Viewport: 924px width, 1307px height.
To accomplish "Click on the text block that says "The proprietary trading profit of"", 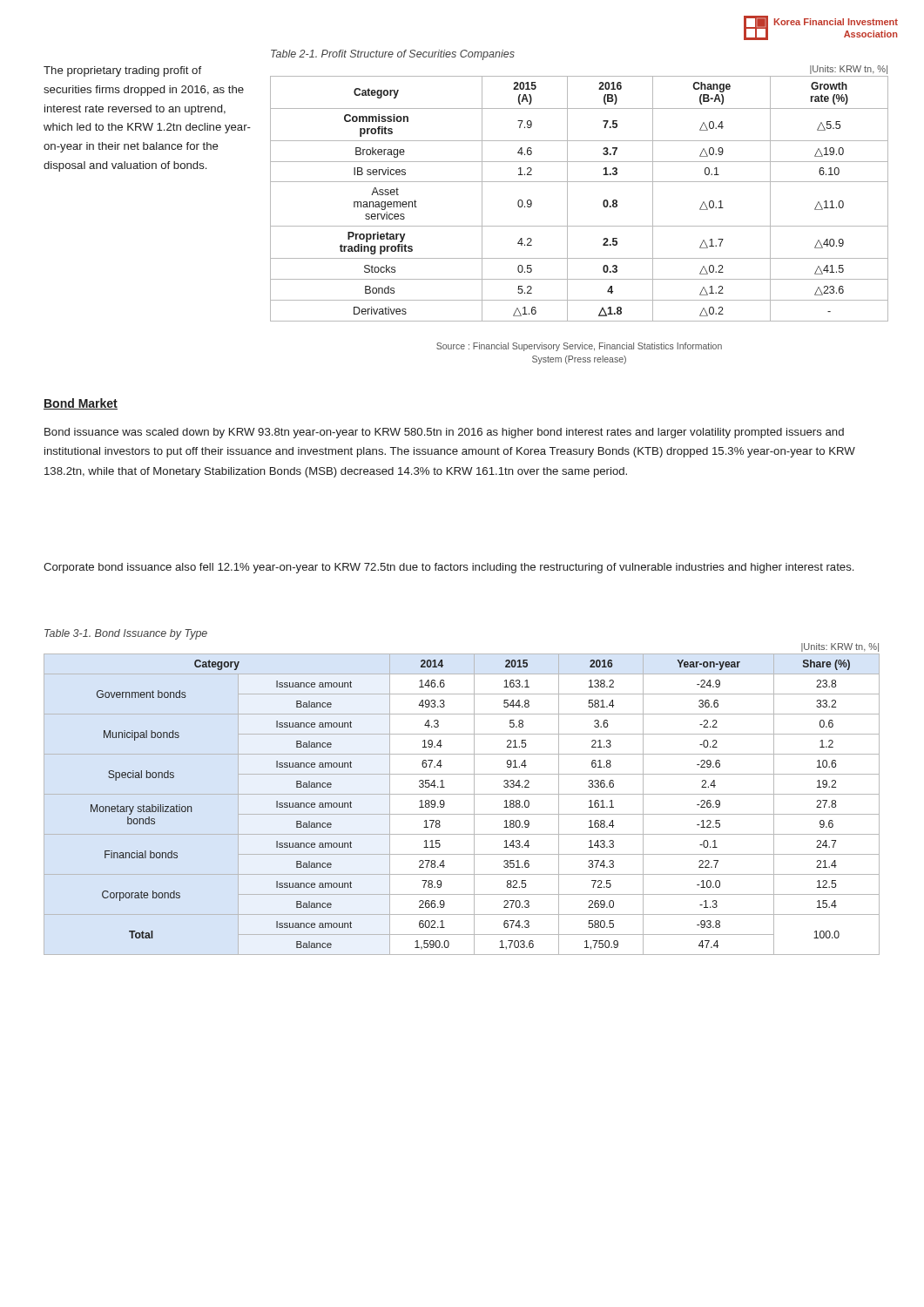I will point(147,118).
